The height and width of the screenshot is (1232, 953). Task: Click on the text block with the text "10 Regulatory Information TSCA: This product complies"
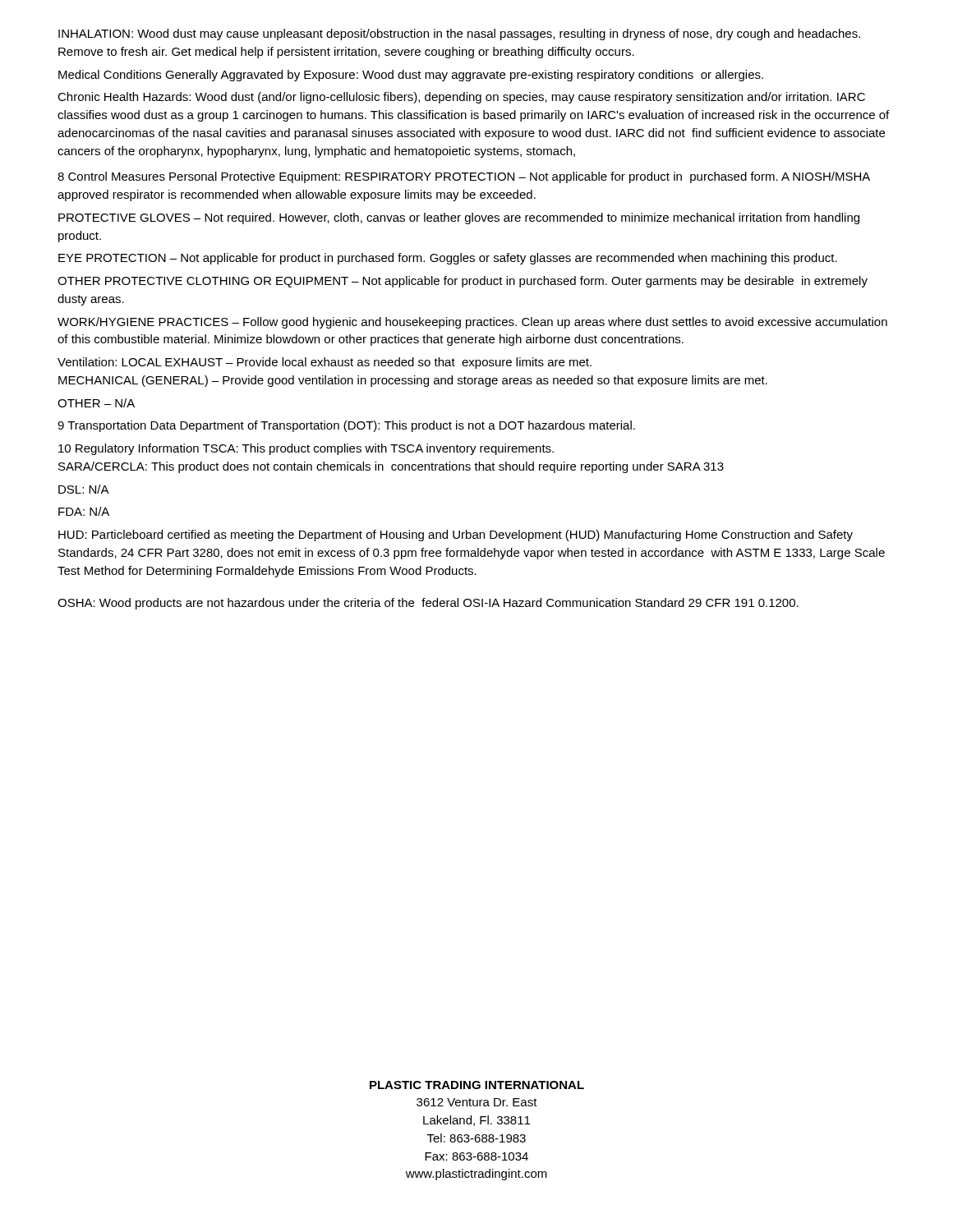(391, 457)
